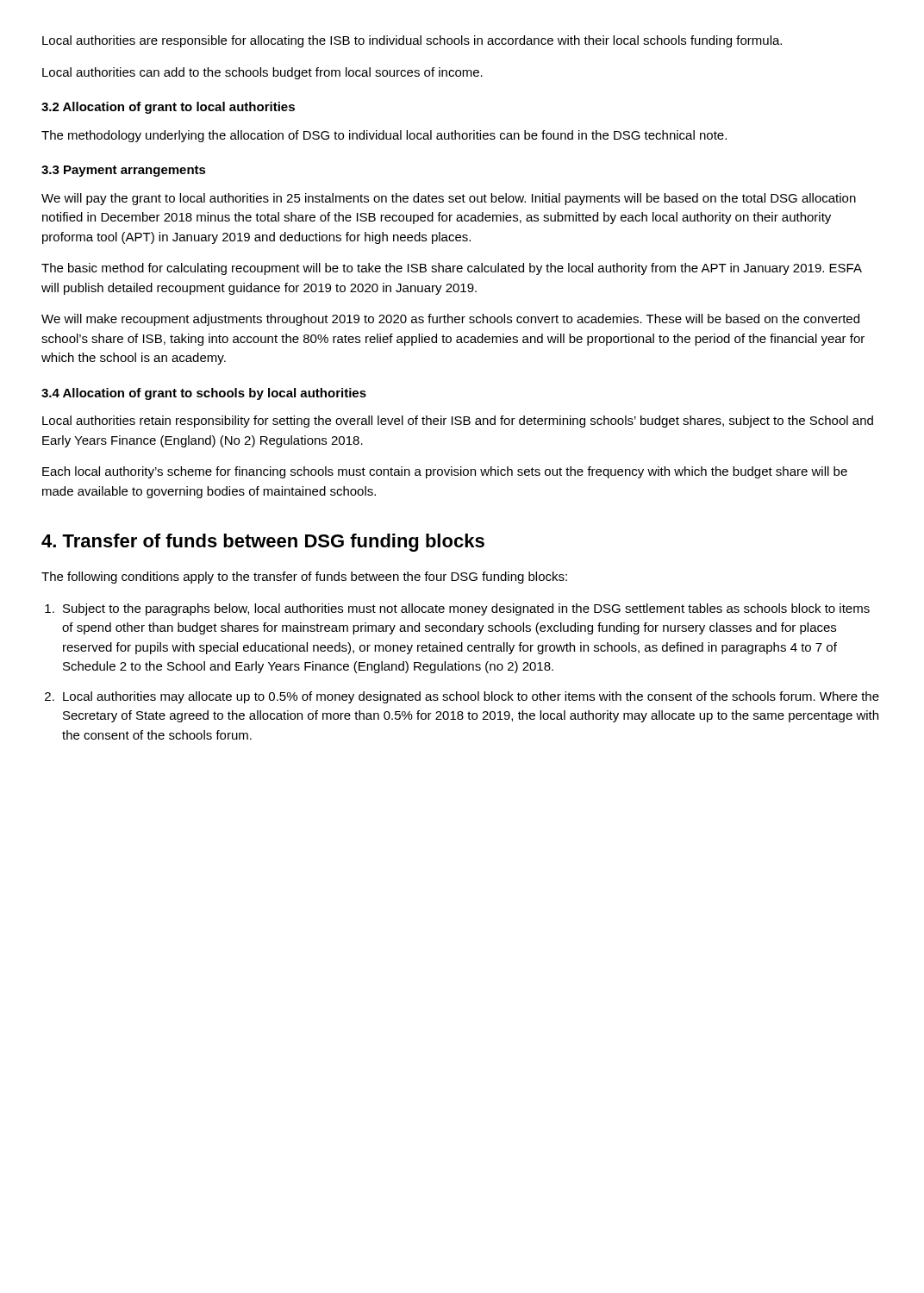Screen dimensions: 1293x924
Task: Locate the block of text that opens with "Local authorities may allocate up to 0.5% of"
Action: tap(471, 715)
